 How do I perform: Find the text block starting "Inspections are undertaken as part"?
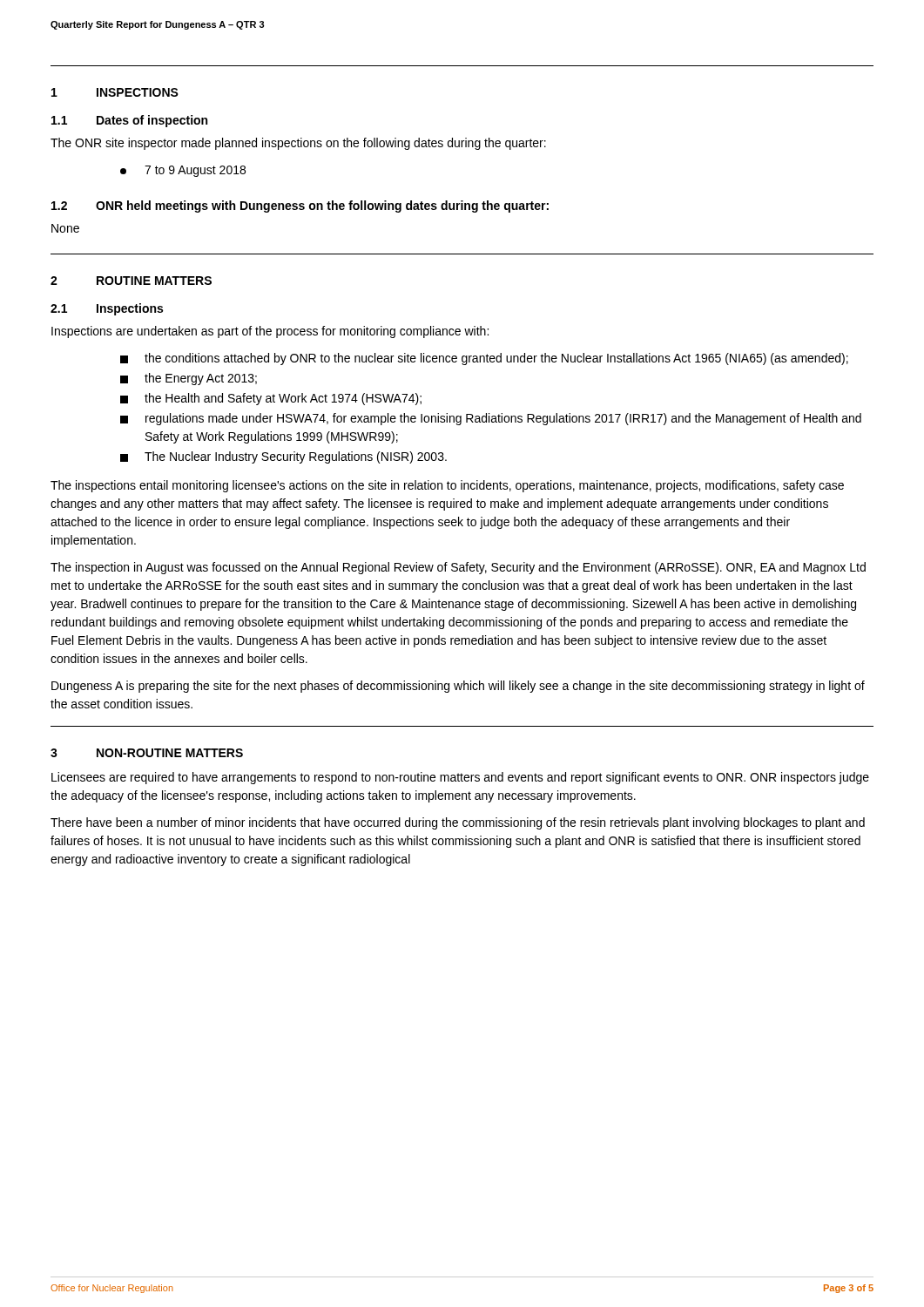coord(270,331)
